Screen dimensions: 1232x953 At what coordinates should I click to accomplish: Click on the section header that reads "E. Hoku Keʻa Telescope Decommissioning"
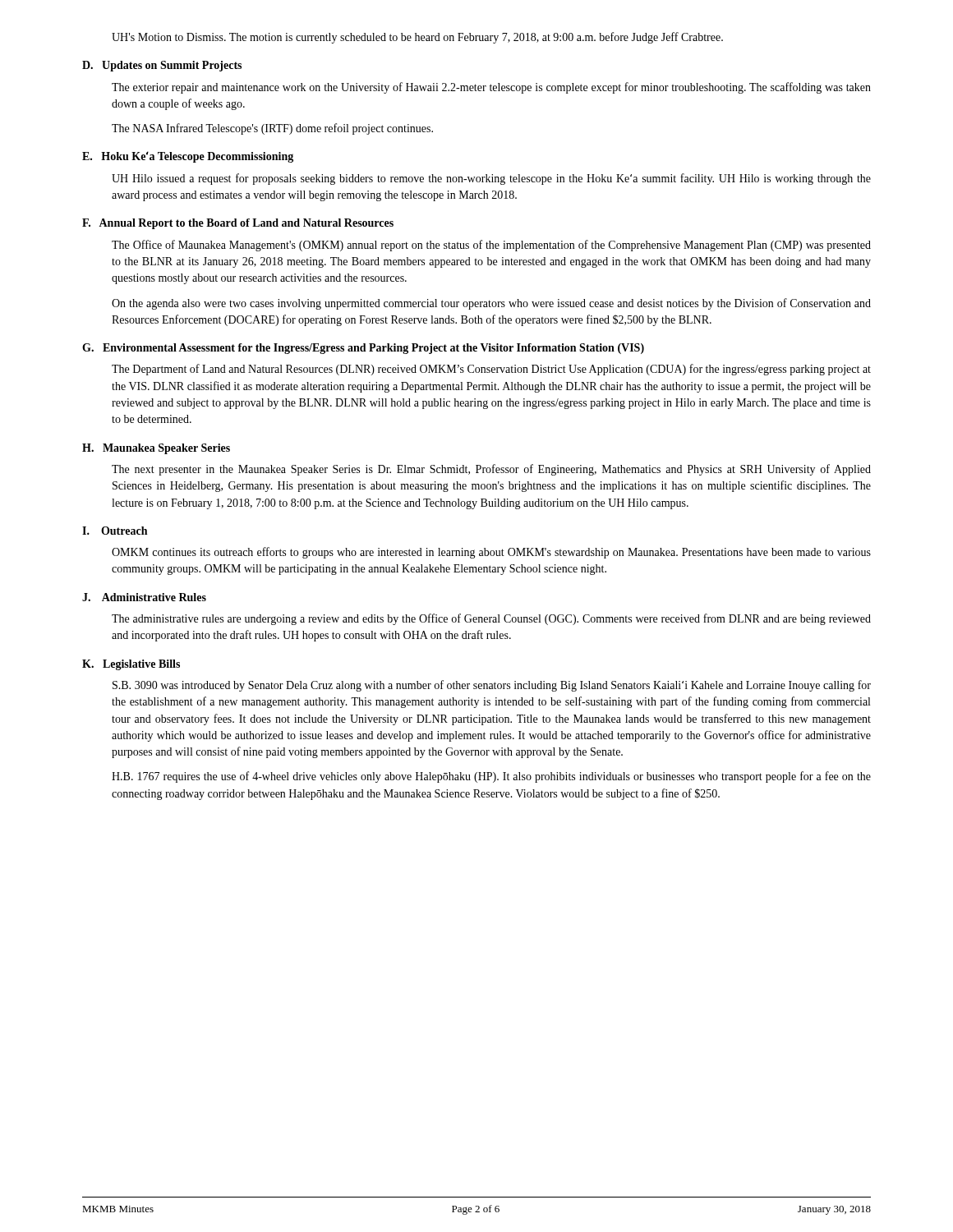pos(188,157)
